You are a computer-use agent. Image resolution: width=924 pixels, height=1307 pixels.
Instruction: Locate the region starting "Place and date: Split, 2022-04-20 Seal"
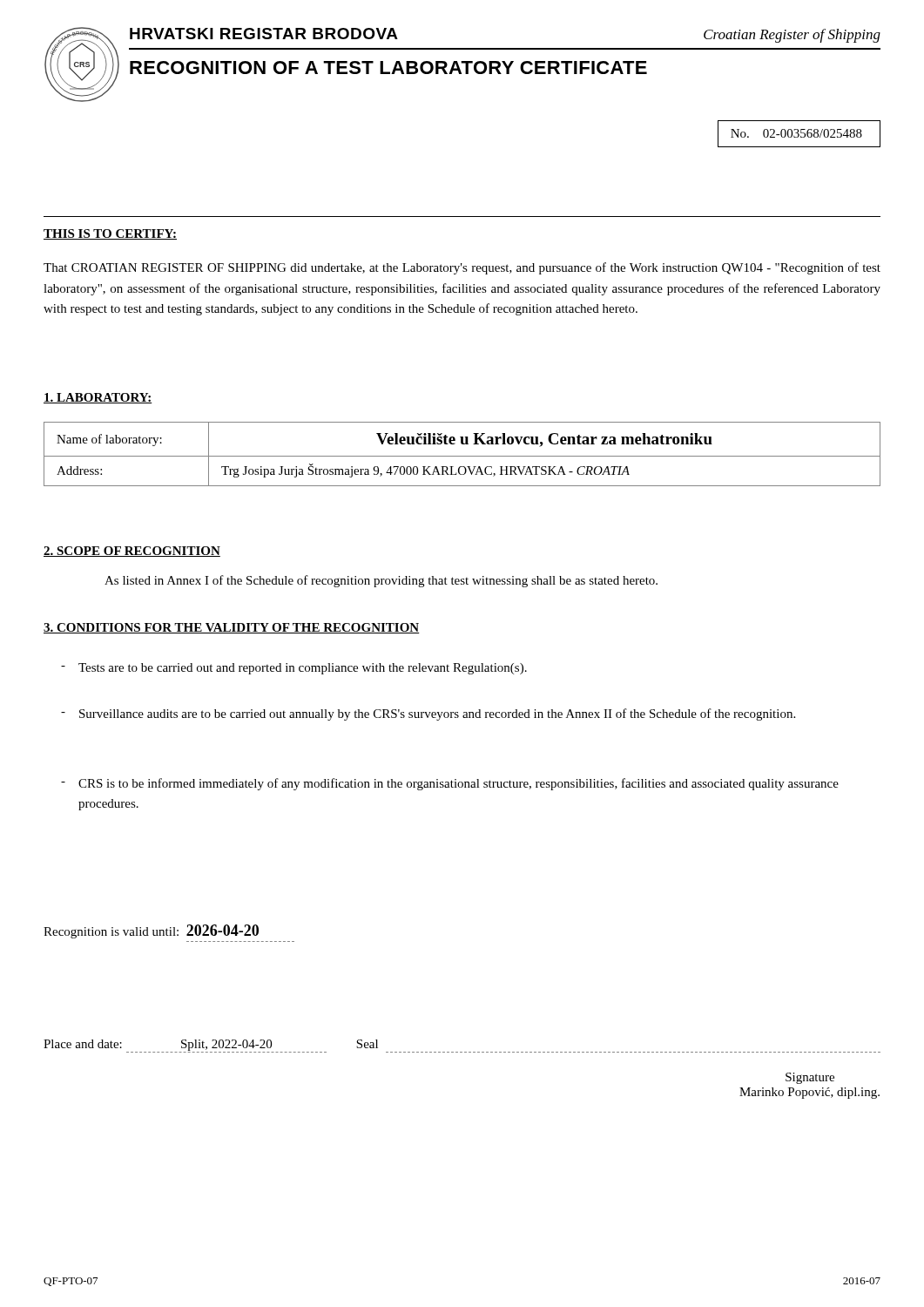(462, 1045)
